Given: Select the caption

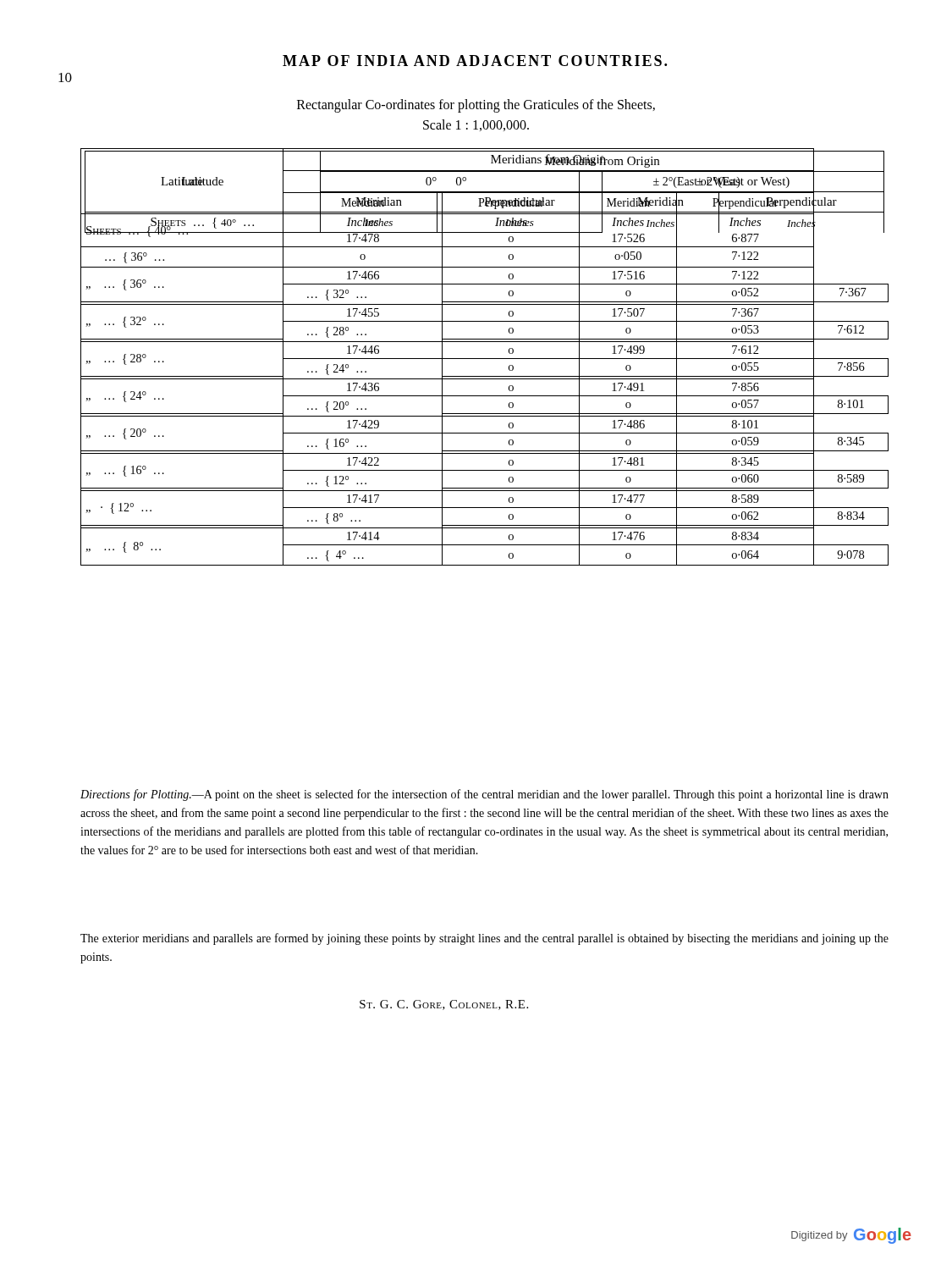Looking at the screenshot, I should [x=476, y=115].
